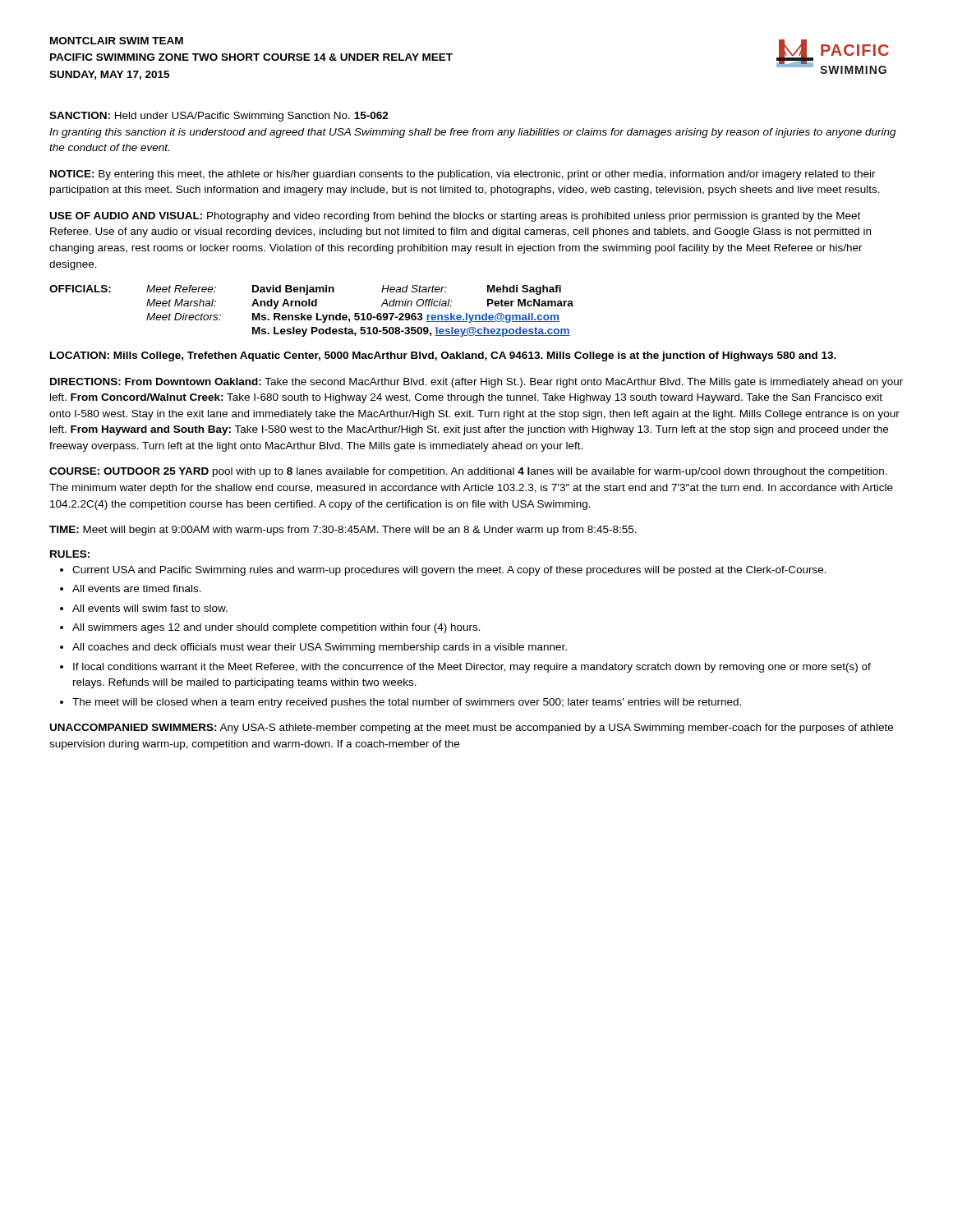Find the region starting "All events will swim fast to slow."
The height and width of the screenshot is (1232, 953).
[150, 608]
